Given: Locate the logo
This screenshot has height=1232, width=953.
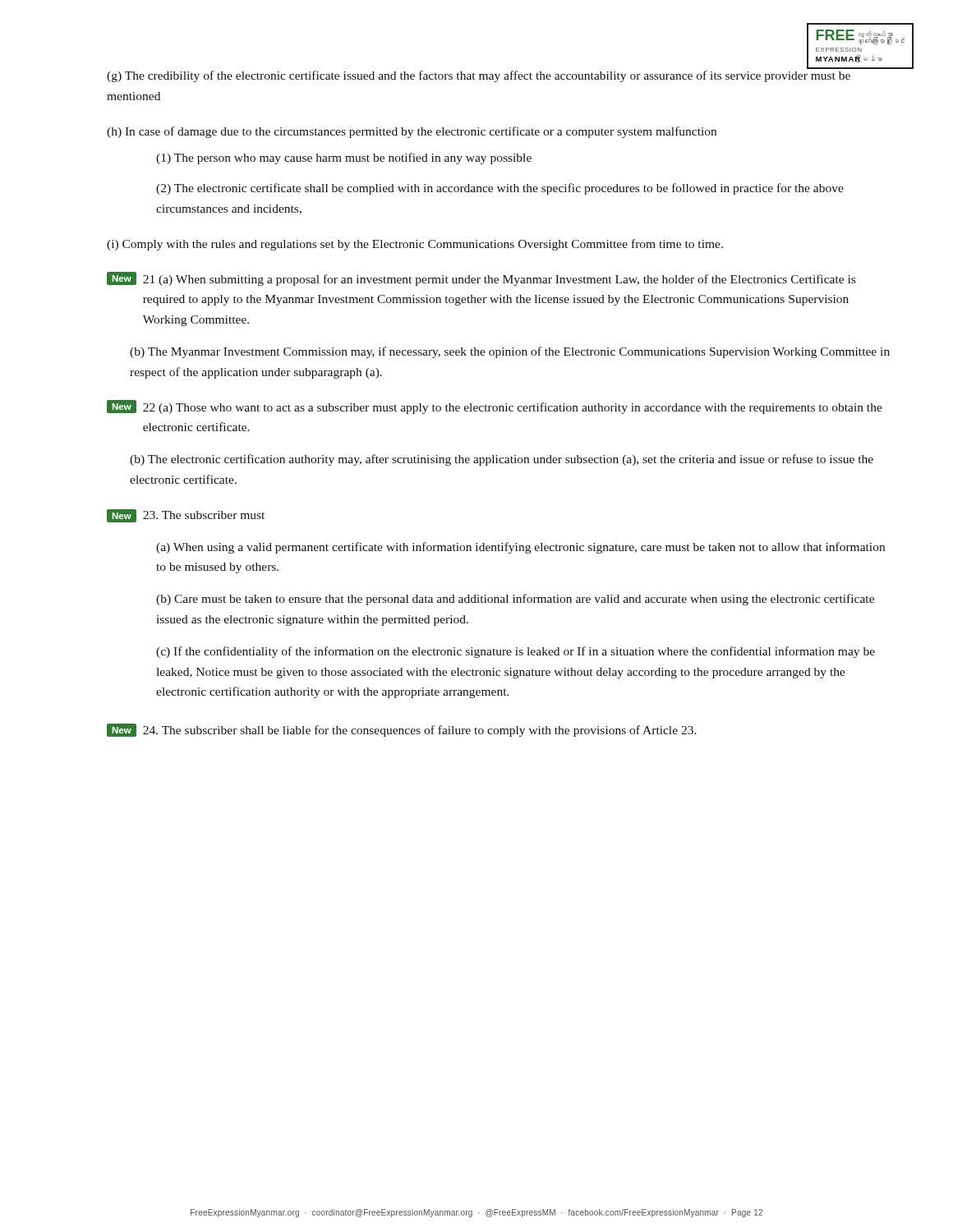Looking at the screenshot, I should (x=860, y=46).
